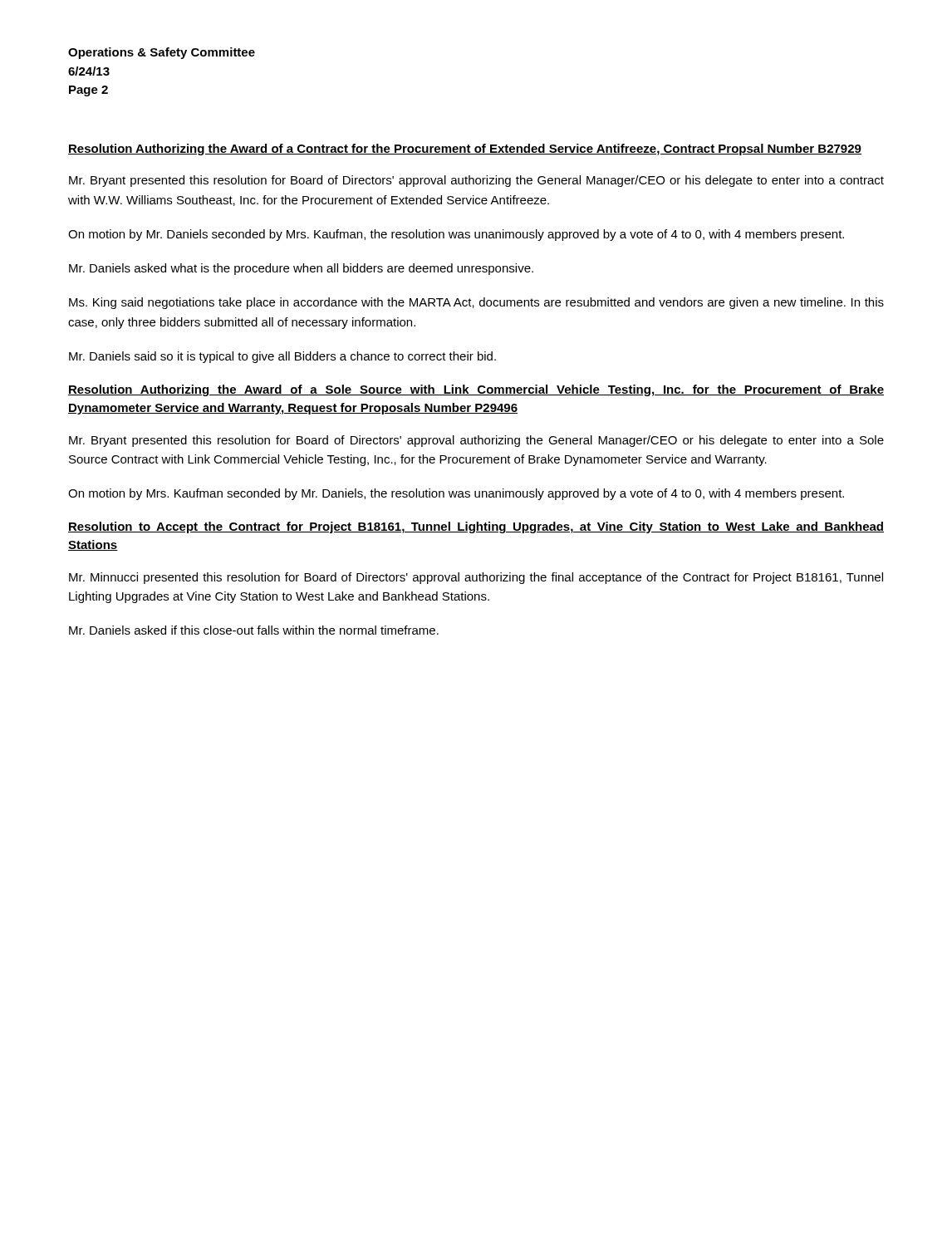
Task: Locate the block of text that opens with "On motion by Mr. Daniels"
Action: [x=457, y=234]
